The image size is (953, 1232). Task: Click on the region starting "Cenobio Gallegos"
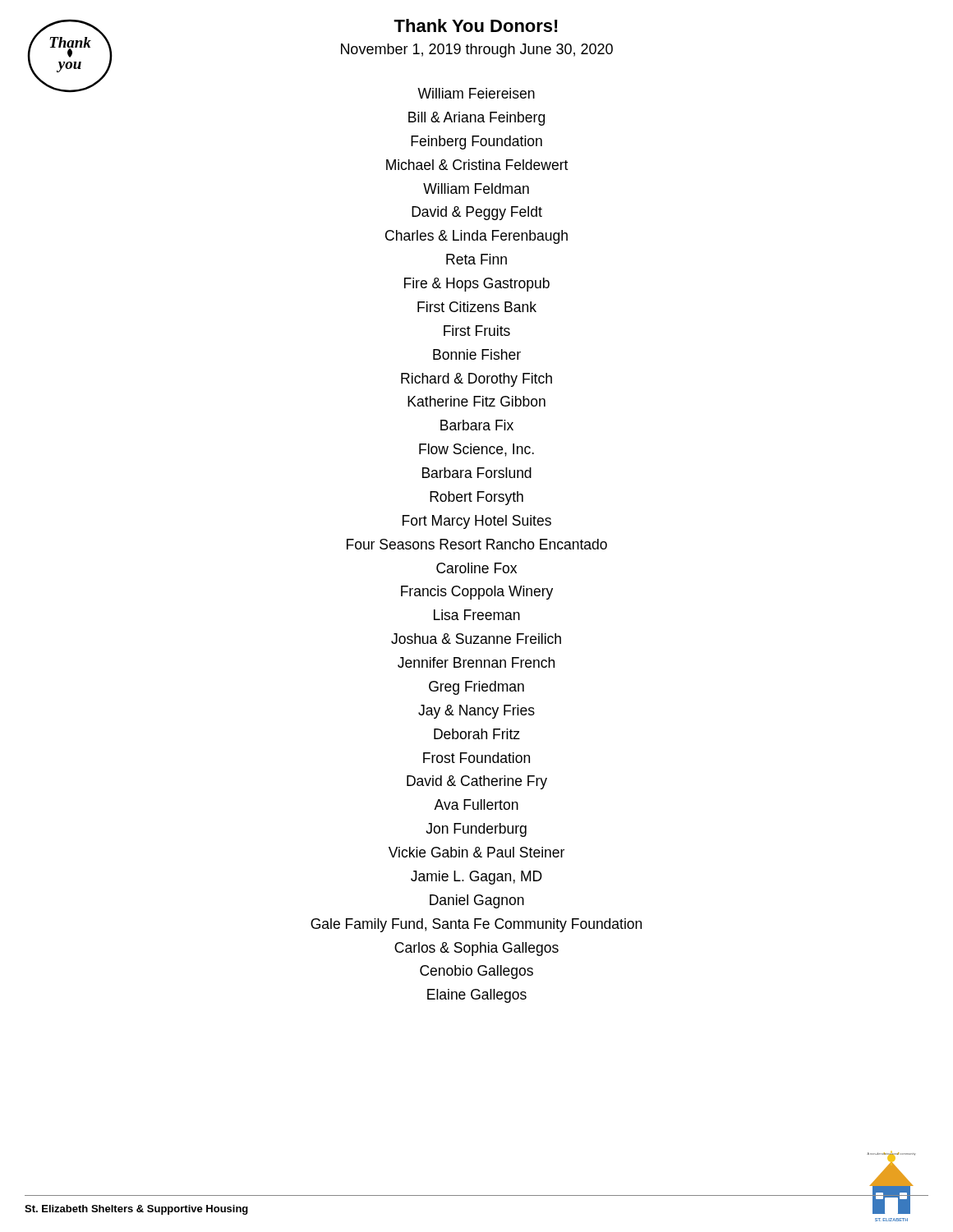click(476, 971)
